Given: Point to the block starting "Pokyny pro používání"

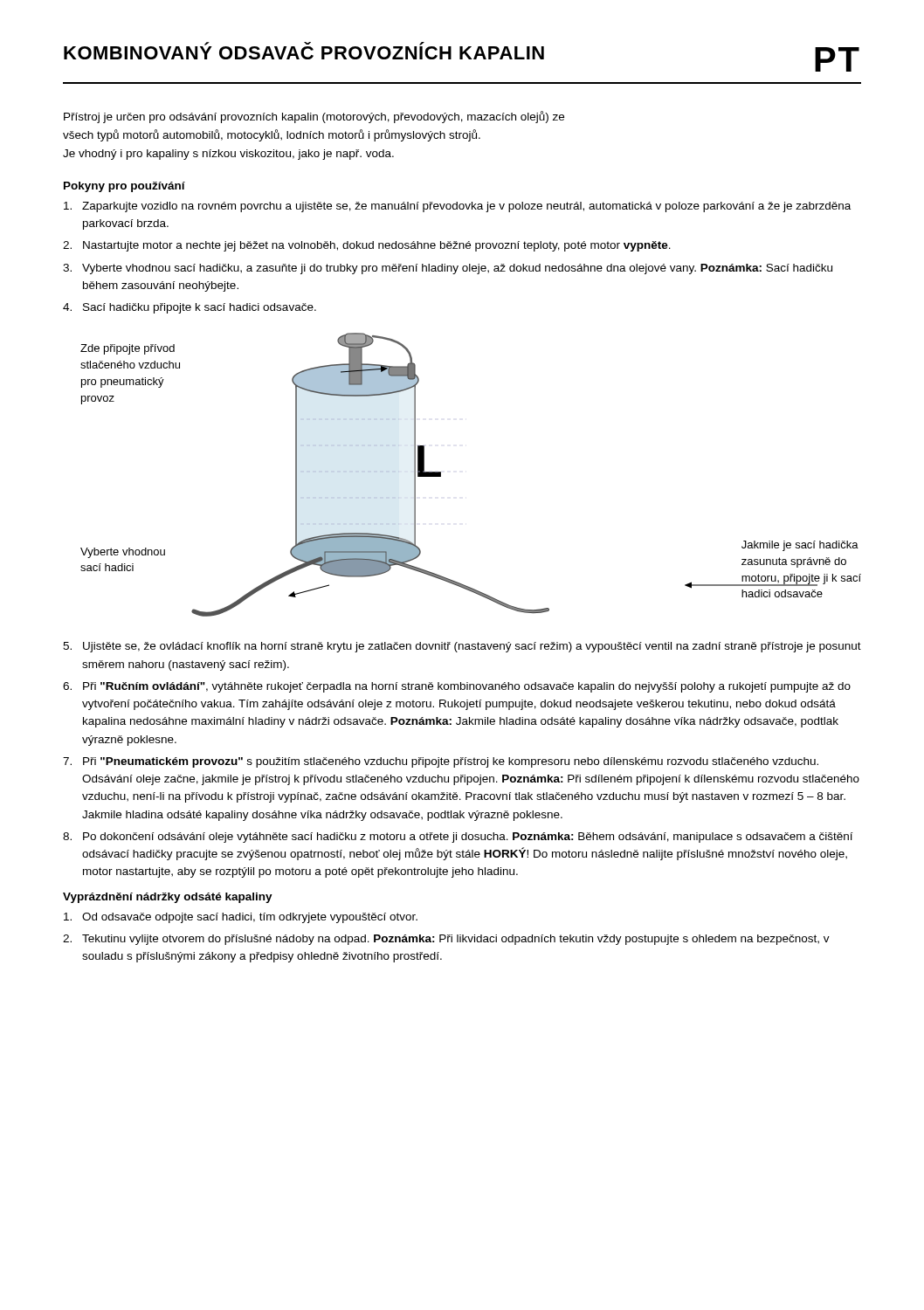Looking at the screenshot, I should click(124, 185).
